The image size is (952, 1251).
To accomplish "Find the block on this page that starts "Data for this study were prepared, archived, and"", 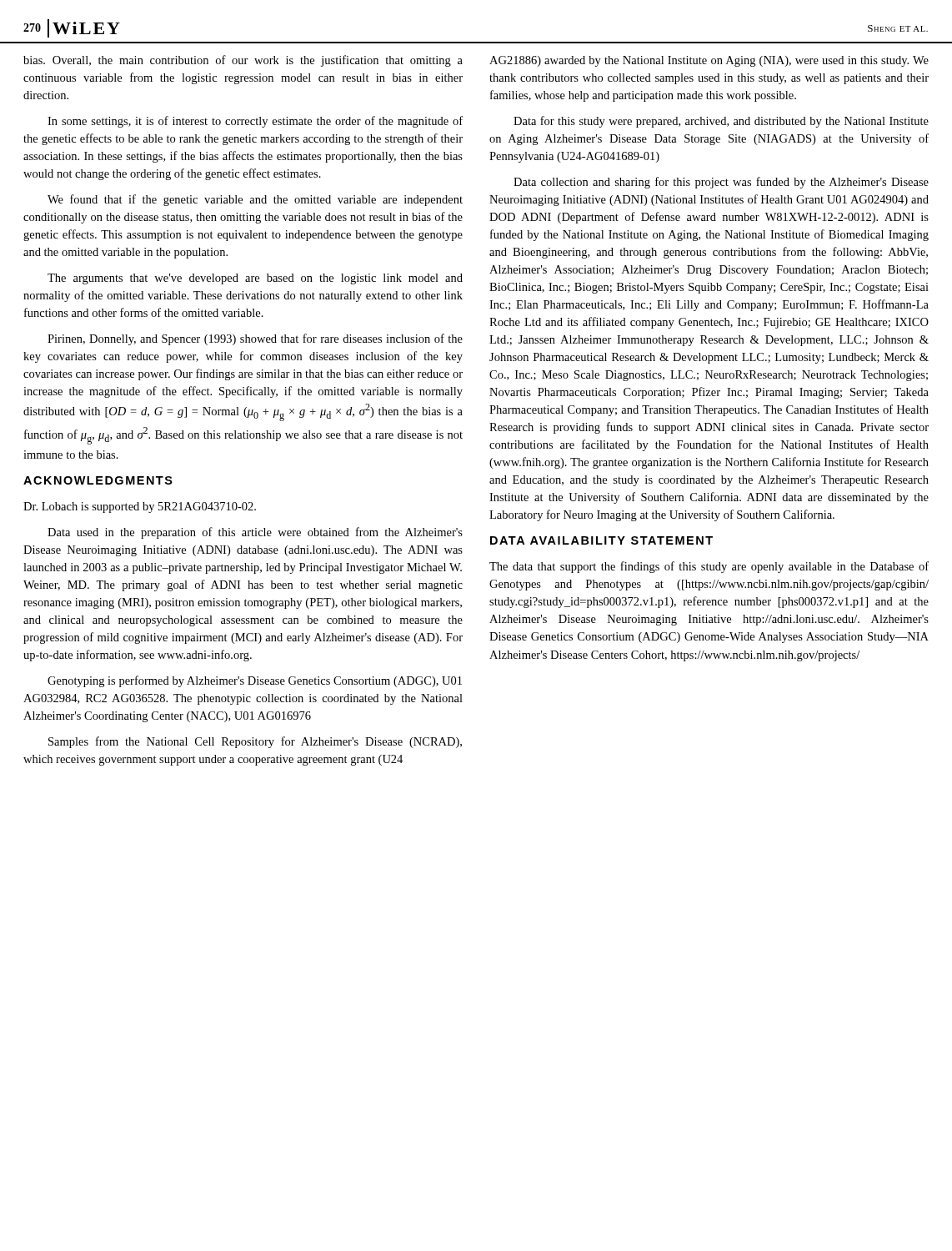I will (x=709, y=139).
